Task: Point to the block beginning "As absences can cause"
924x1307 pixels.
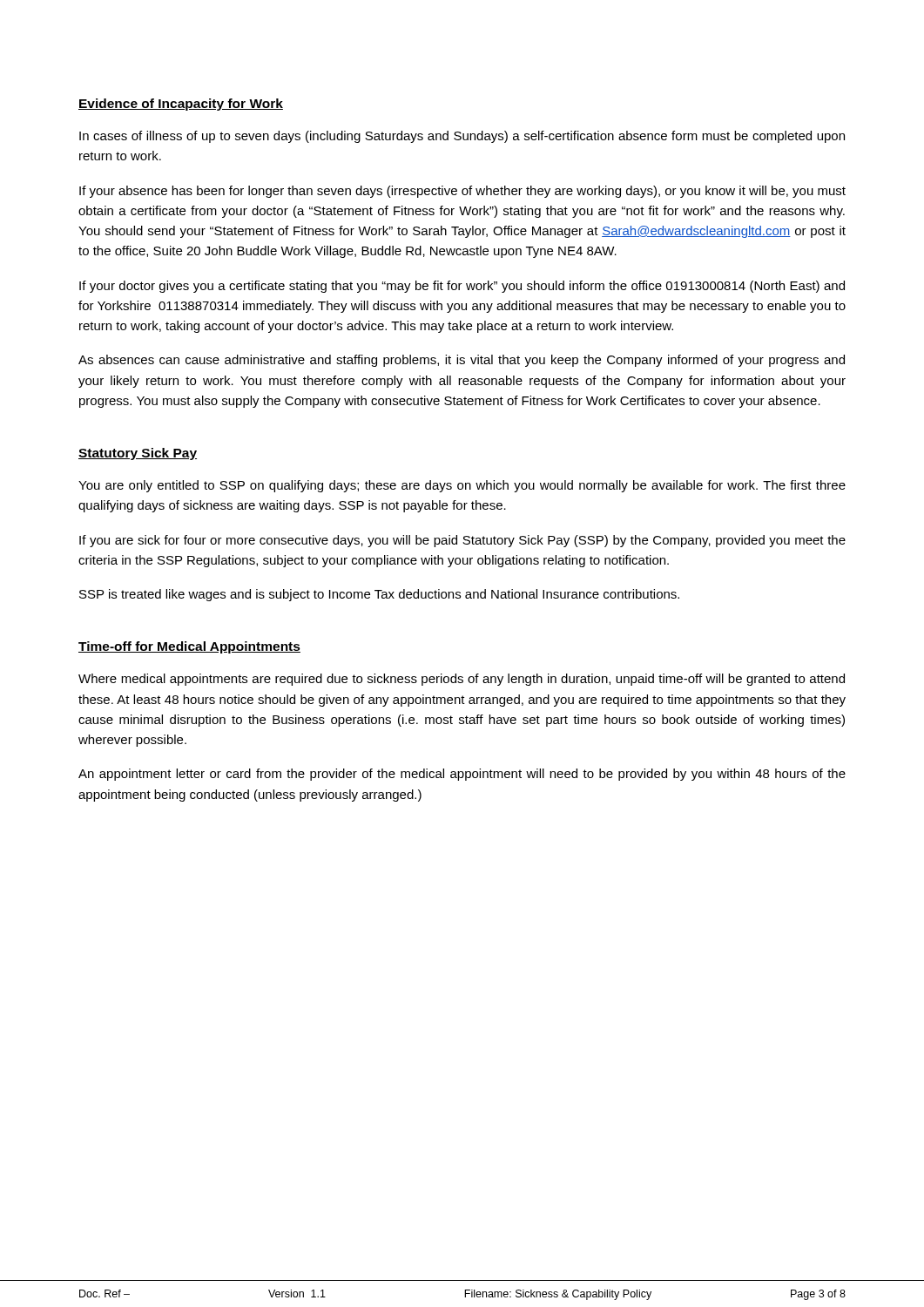Action: 462,380
